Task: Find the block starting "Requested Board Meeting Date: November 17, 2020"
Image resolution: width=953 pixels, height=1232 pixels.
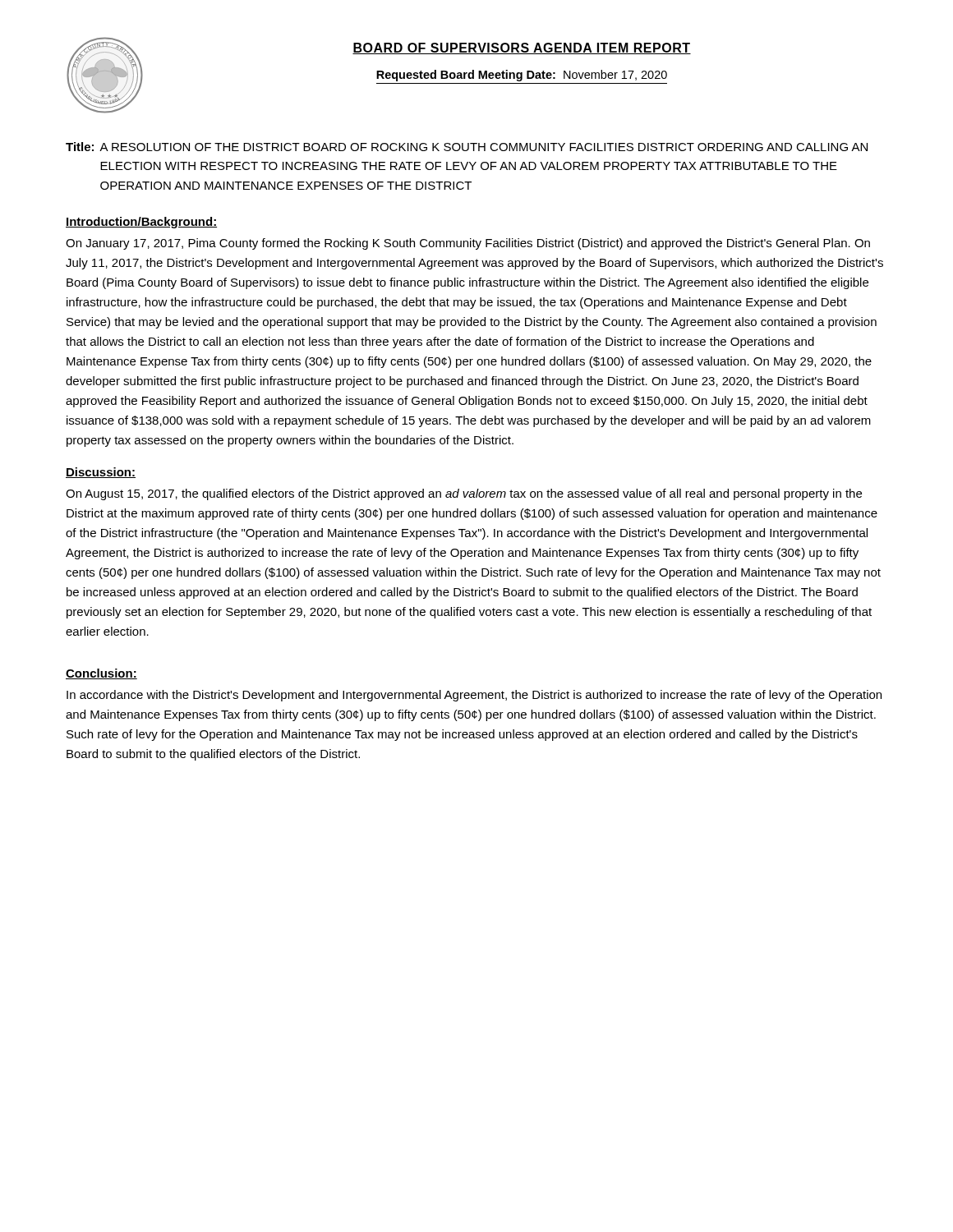Action: 522,75
